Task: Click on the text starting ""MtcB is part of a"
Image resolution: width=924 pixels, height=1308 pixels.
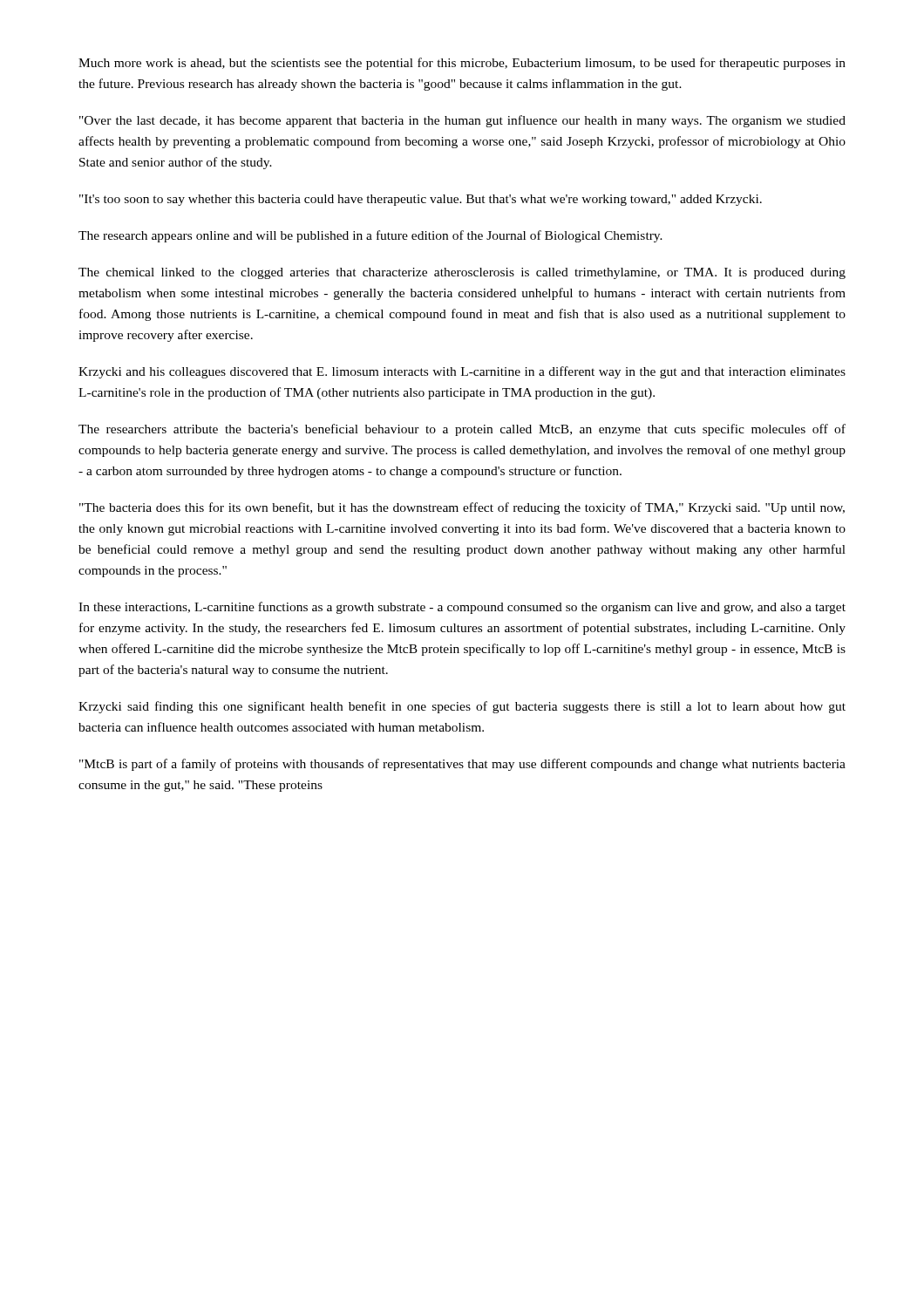Action: [x=462, y=774]
